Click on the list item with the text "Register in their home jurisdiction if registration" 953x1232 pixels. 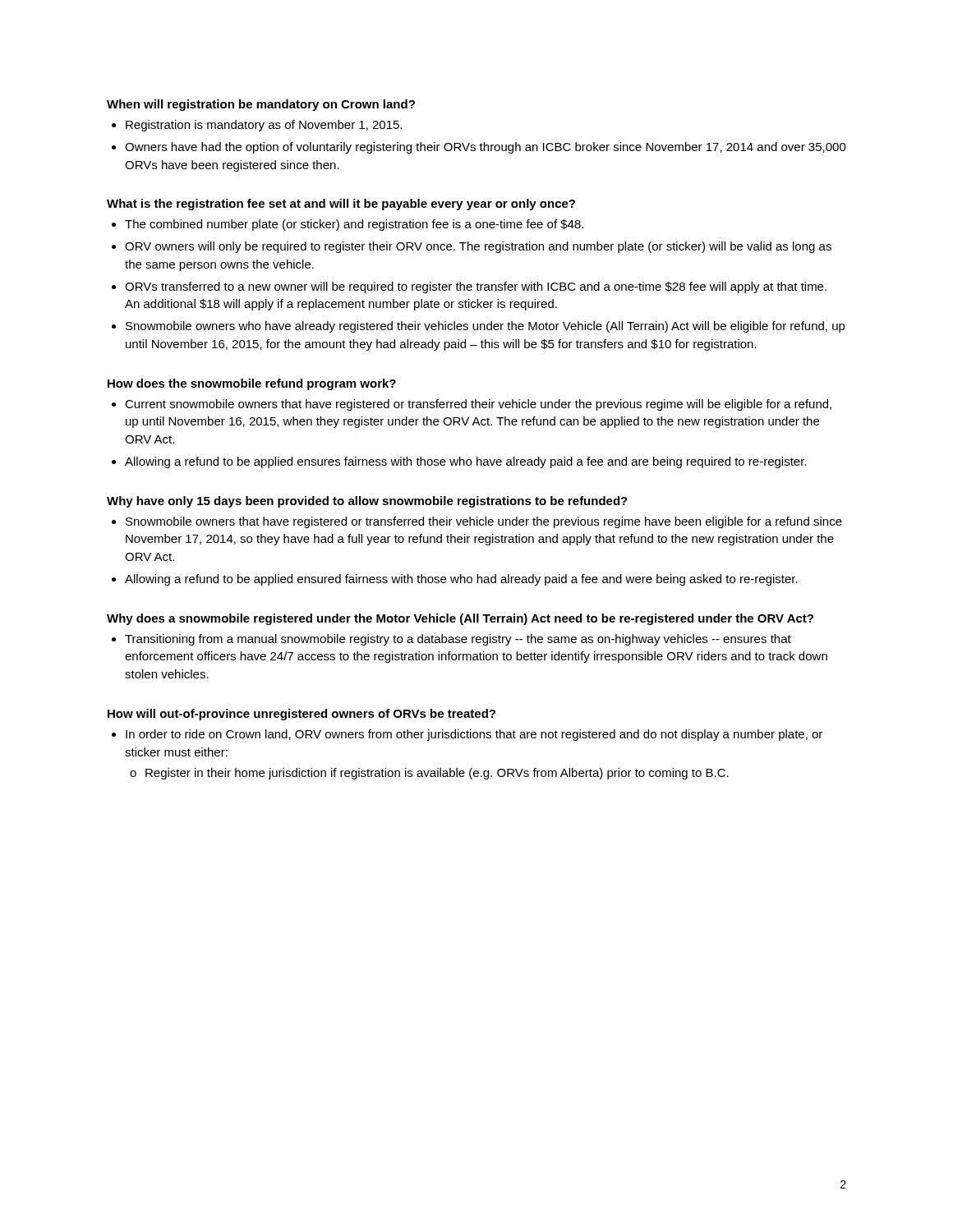tap(437, 773)
